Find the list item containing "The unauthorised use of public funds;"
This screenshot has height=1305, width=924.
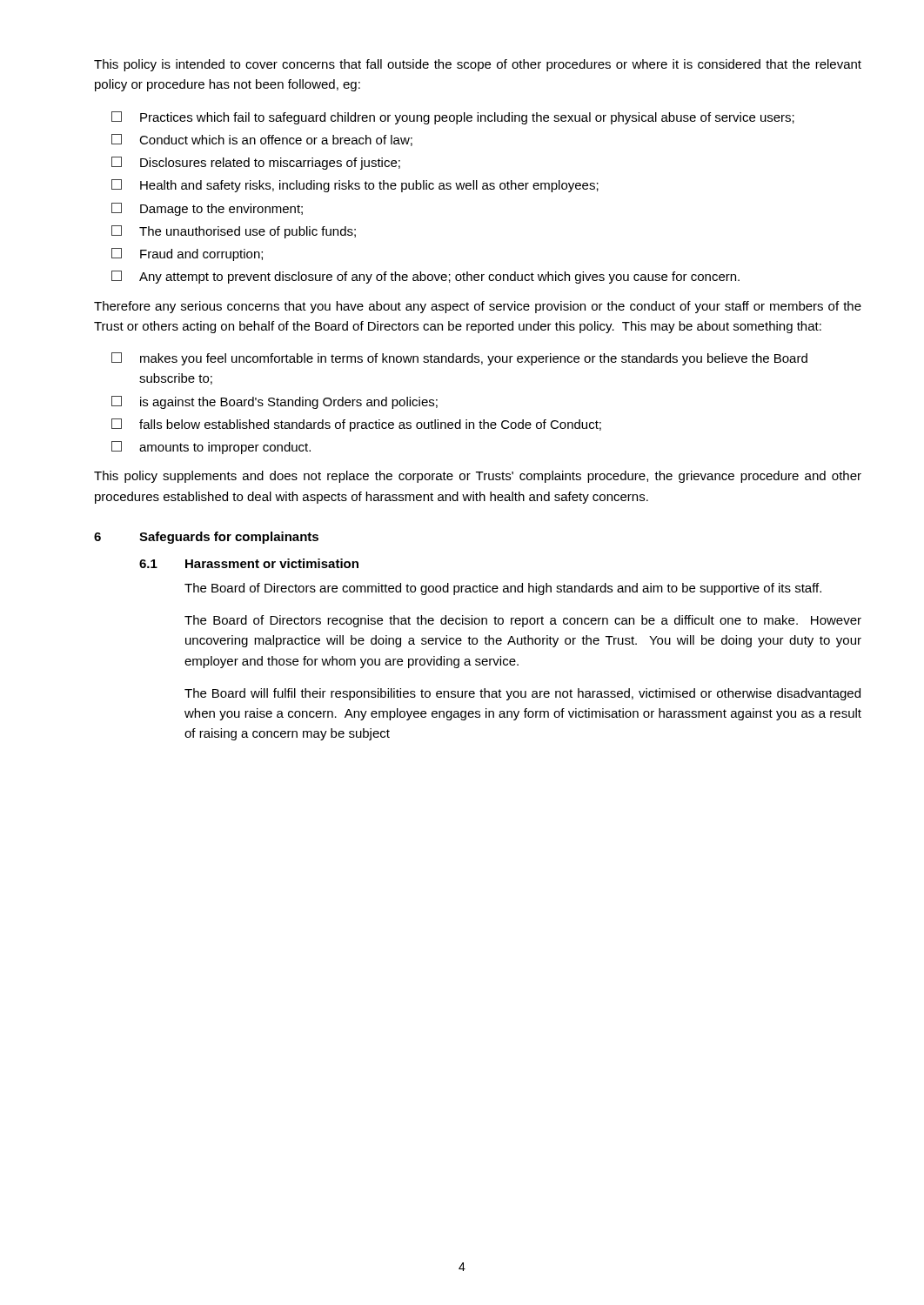[x=234, y=232]
